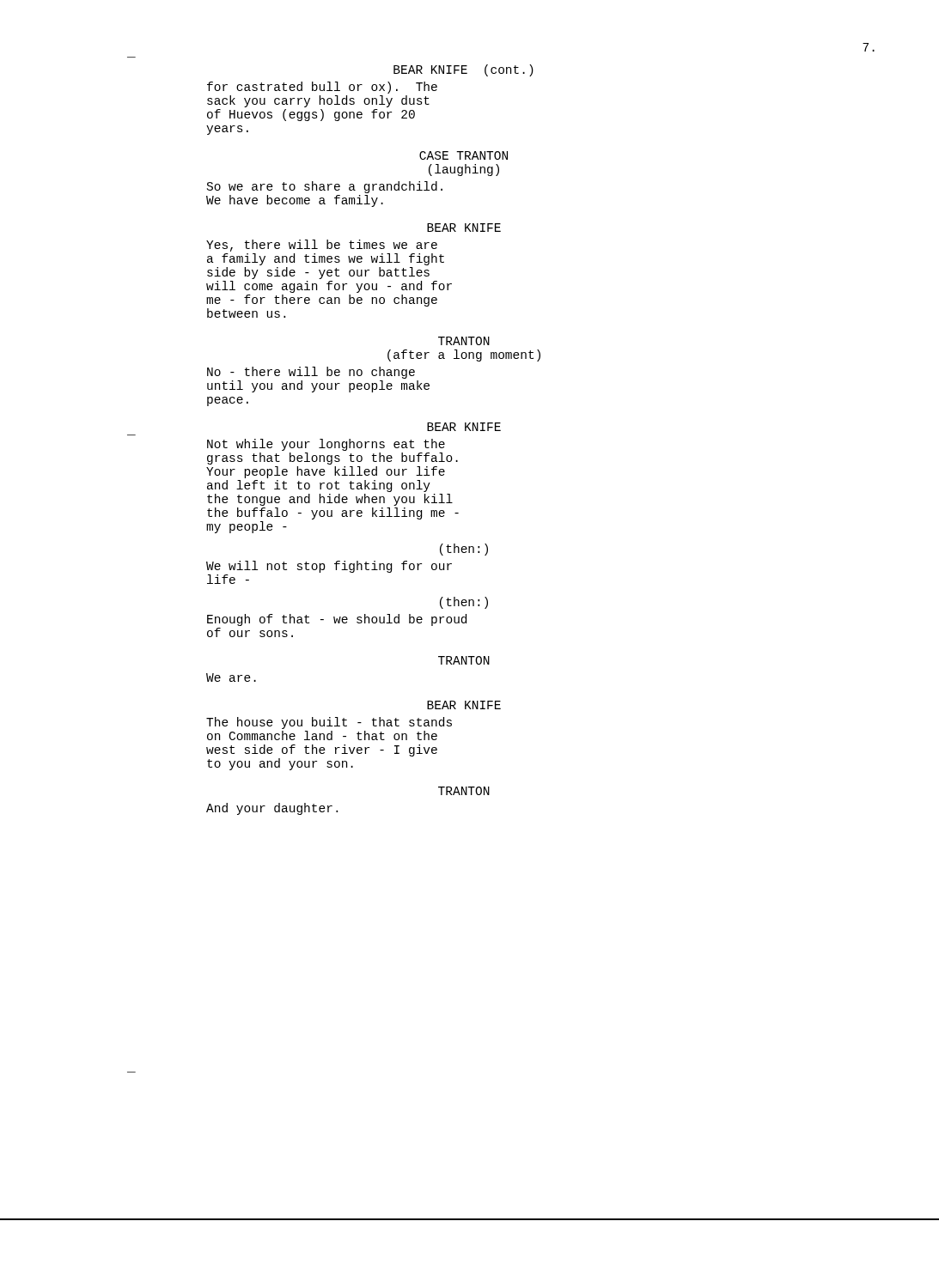939x1288 pixels.
Task: Find the passage starting "BEAR KNIFE (cont.) for castrated"
Action: [x=463, y=70]
